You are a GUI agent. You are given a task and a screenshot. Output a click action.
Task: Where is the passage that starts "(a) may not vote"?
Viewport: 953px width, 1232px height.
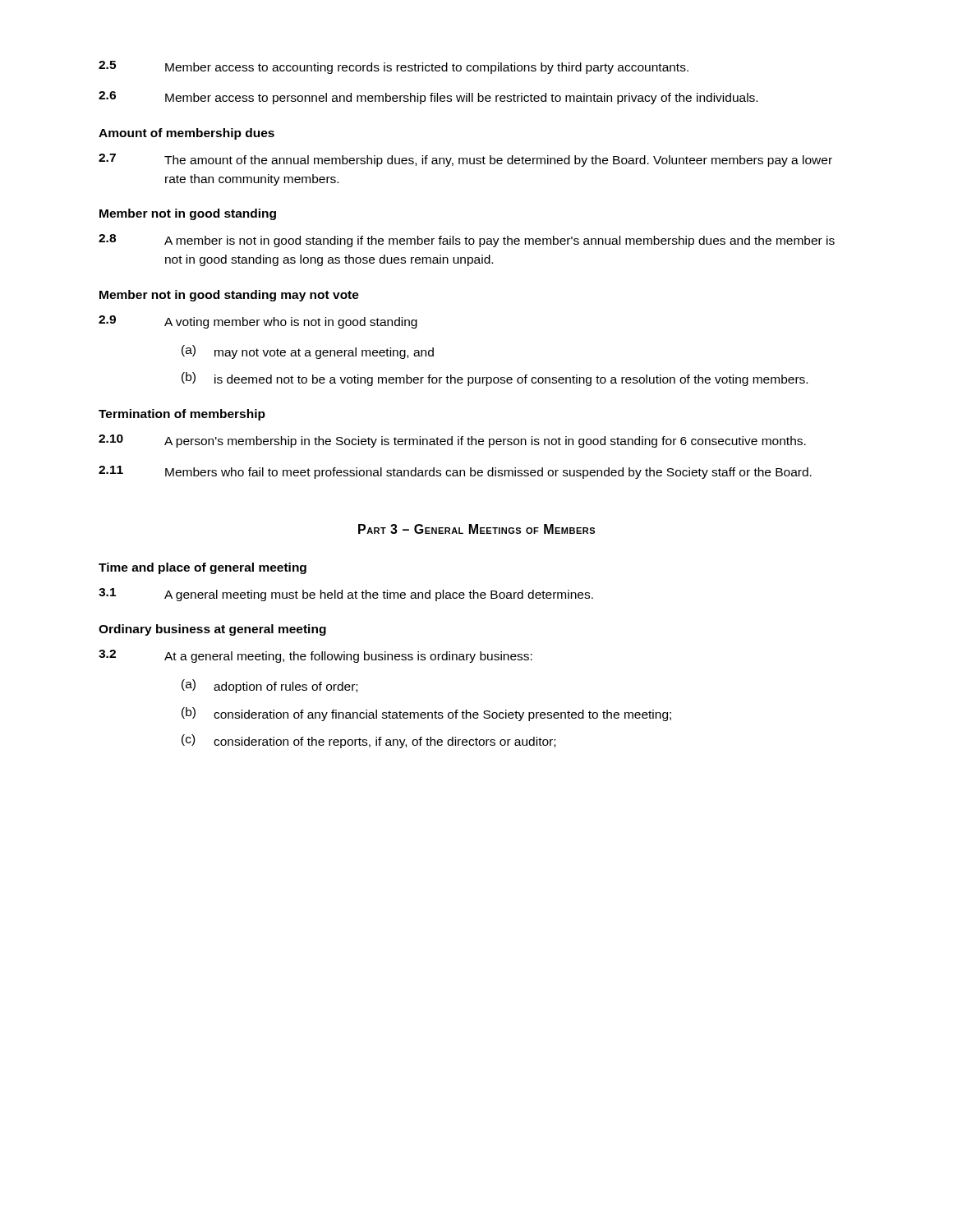308,352
